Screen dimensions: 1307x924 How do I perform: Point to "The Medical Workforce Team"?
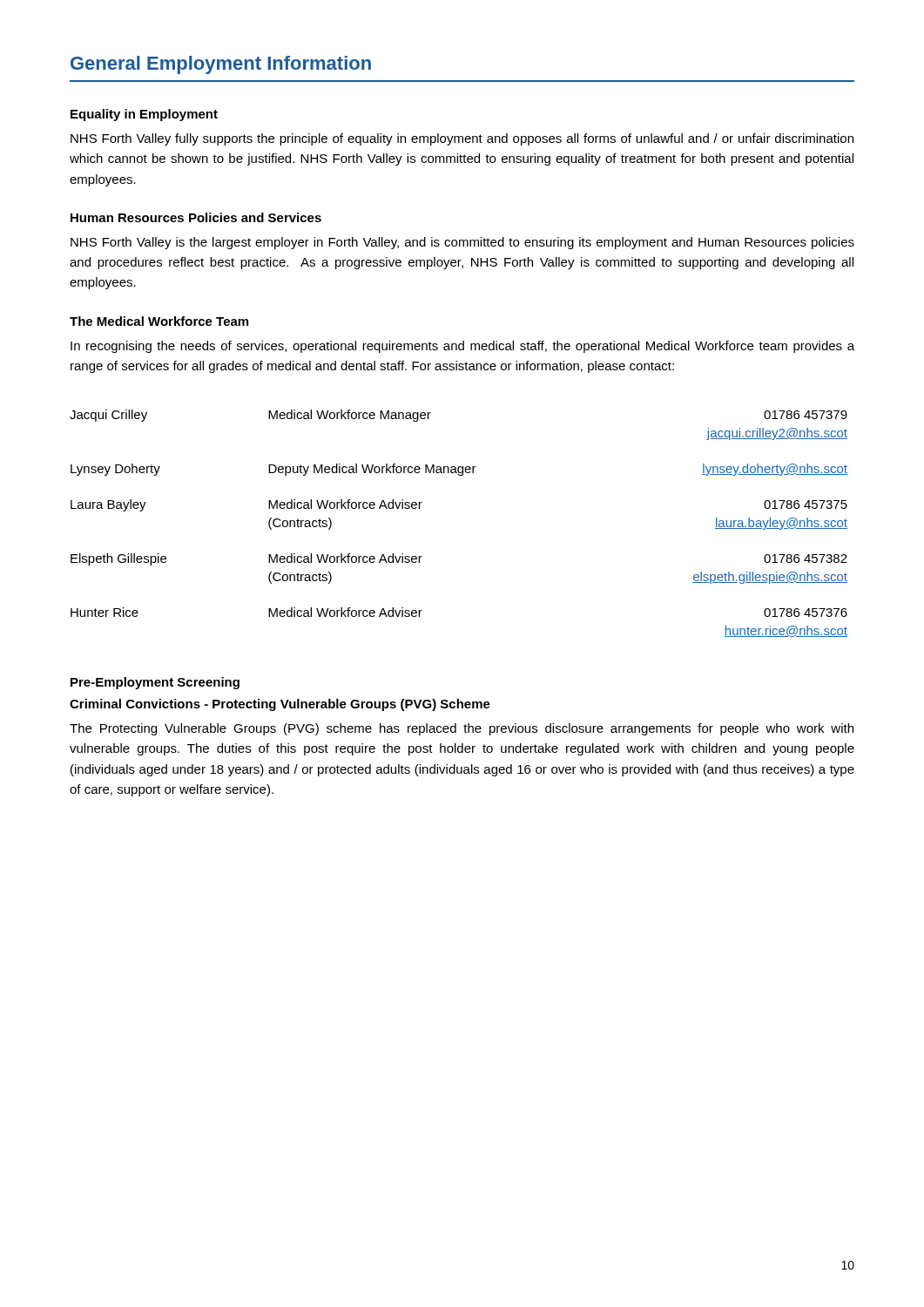[159, 321]
